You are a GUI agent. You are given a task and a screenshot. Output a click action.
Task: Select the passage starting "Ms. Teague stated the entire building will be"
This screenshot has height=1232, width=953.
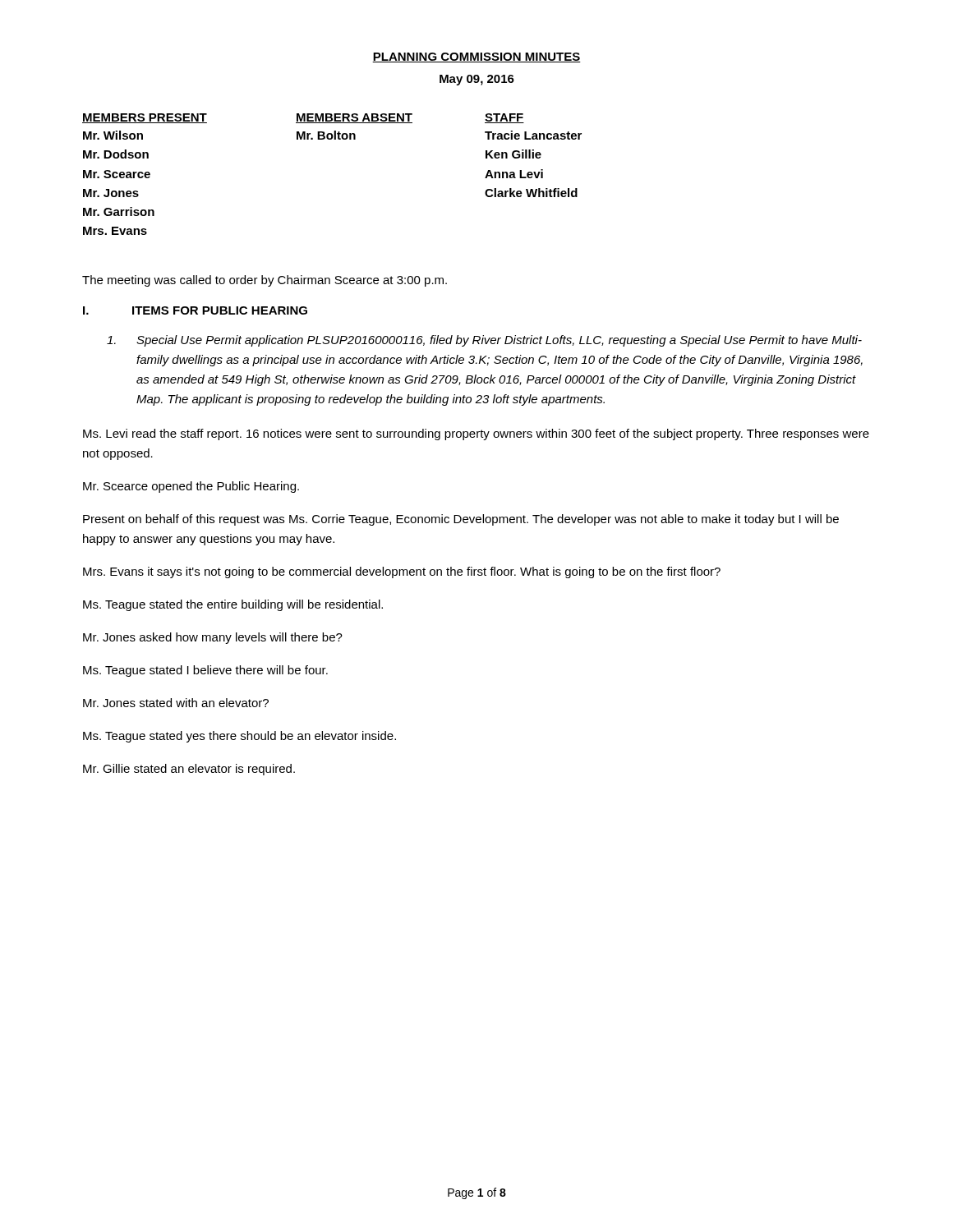[x=233, y=604]
